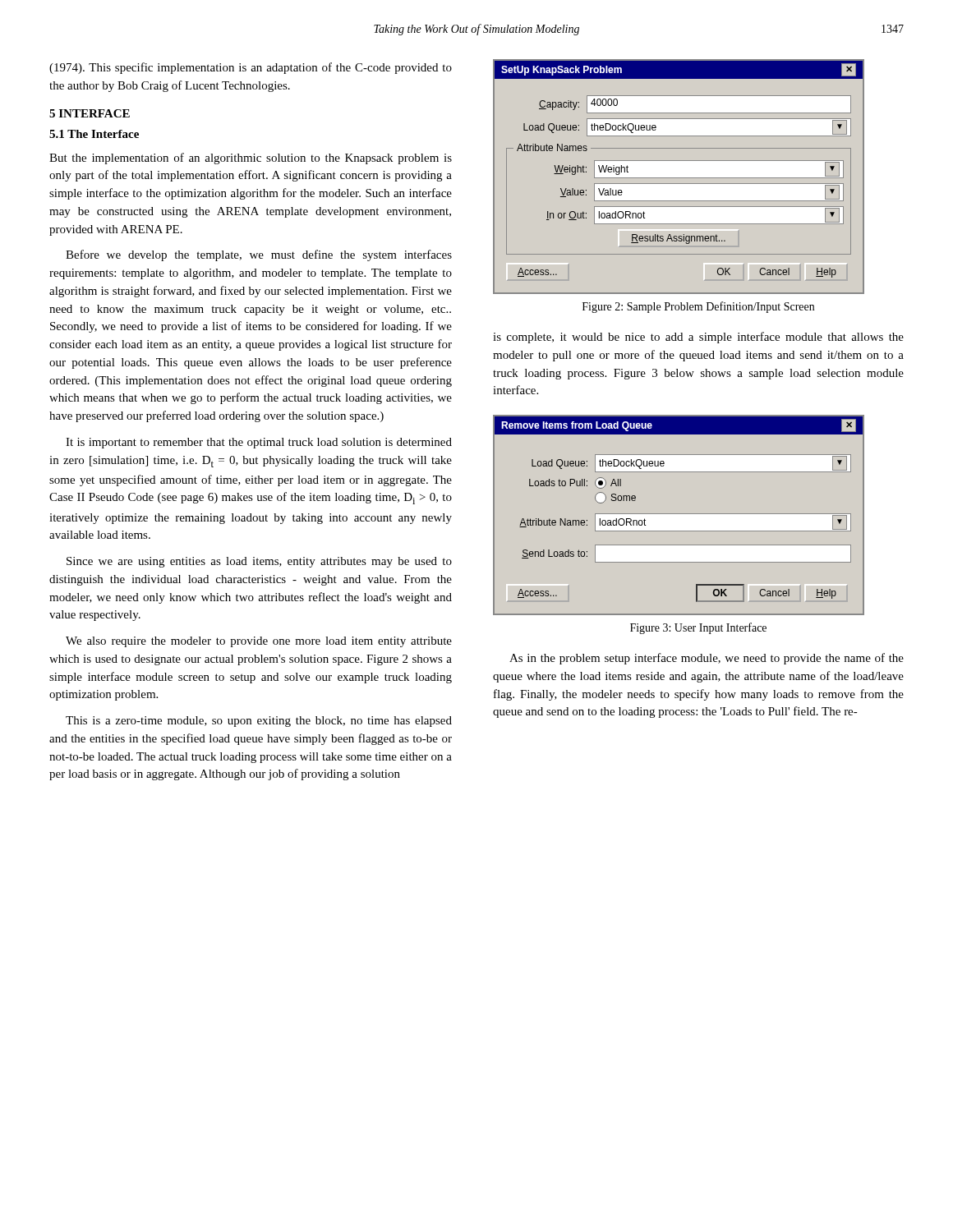Screen dimensions: 1232x953
Task: Find the block on this page that starts "It is important"
Action: pyautogui.click(x=251, y=488)
